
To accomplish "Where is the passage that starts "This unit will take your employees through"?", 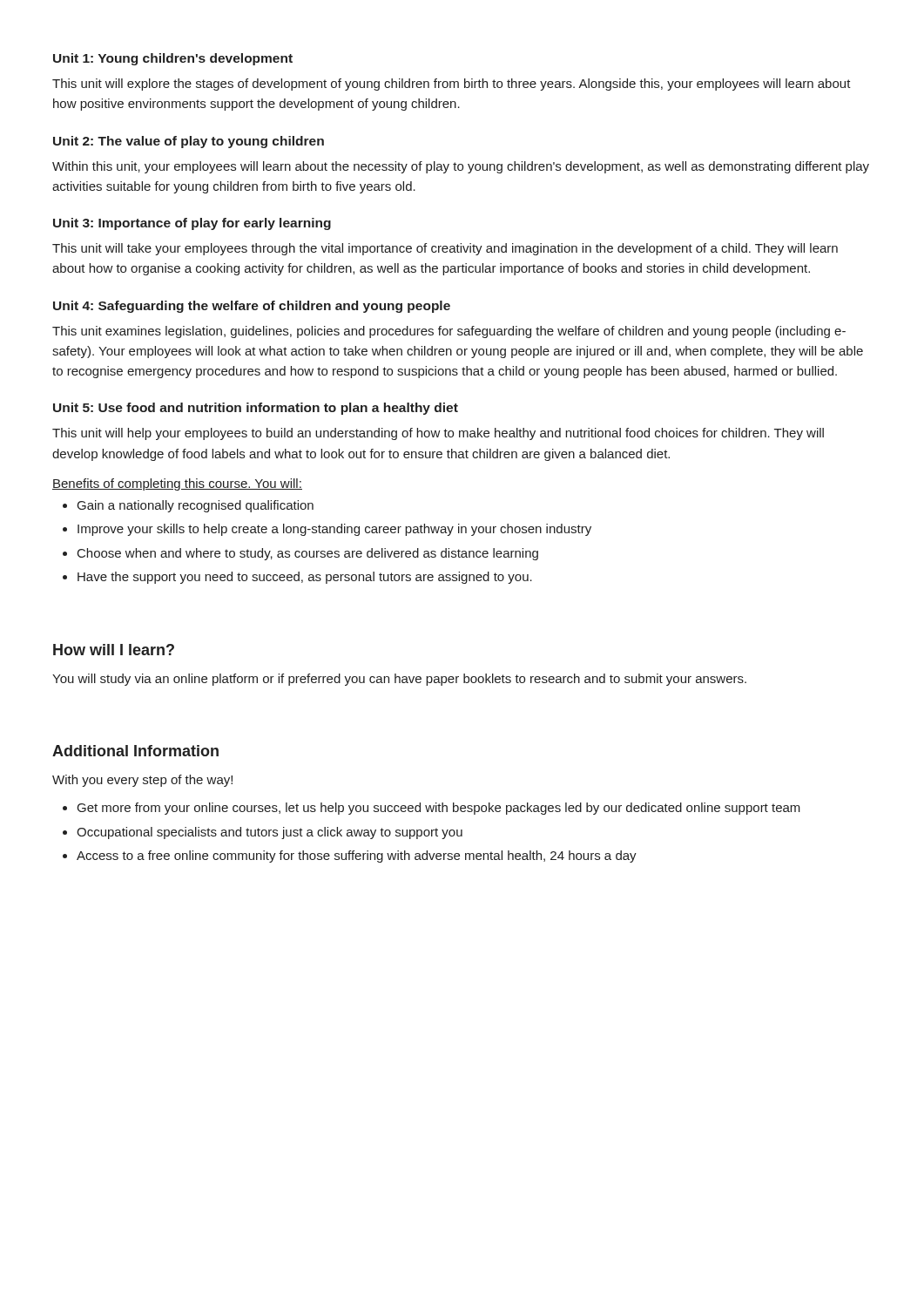I will tap(445, 258).
